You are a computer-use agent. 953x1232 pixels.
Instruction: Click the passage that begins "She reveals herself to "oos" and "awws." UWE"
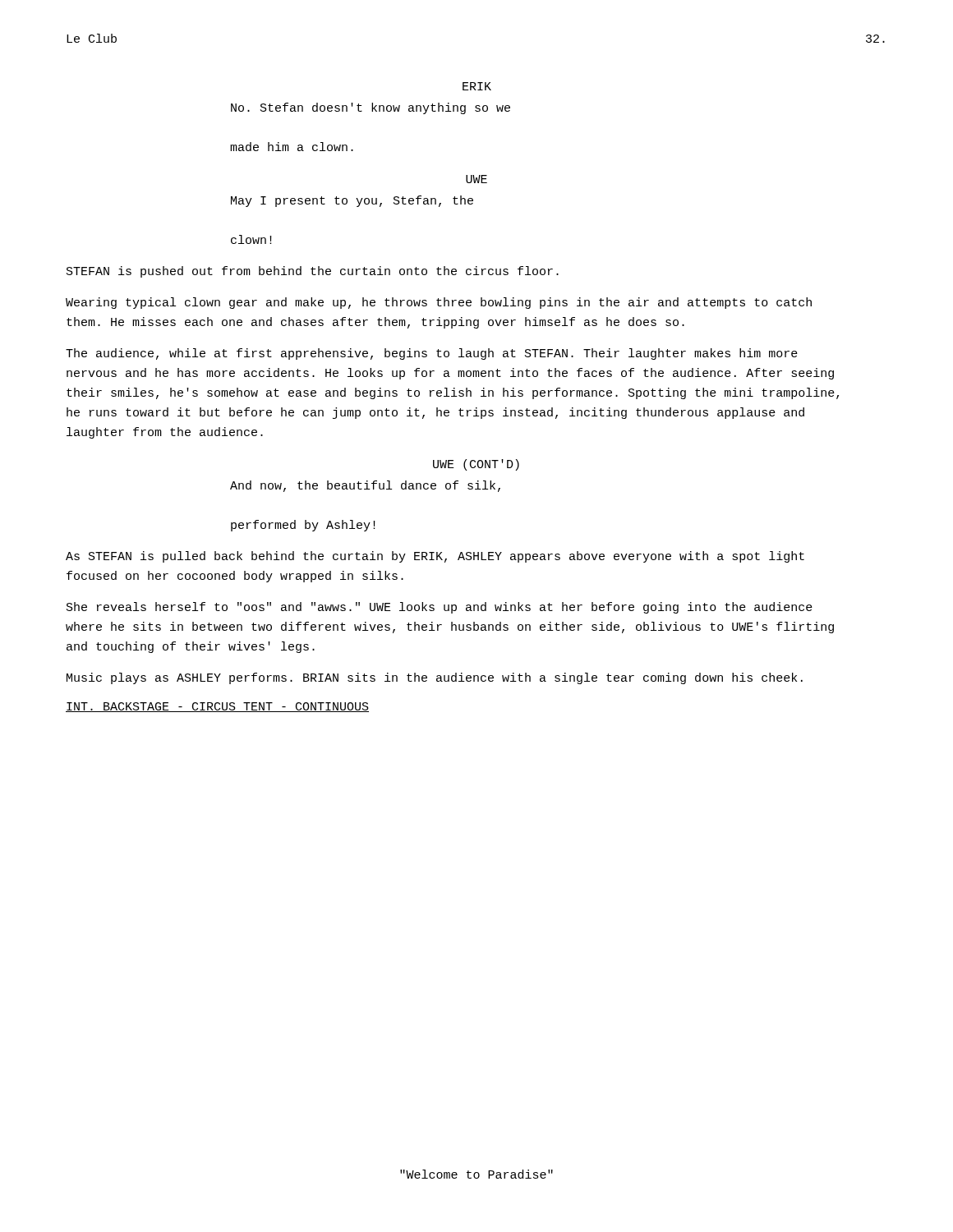pyautogui.click(x=450, y=628)
